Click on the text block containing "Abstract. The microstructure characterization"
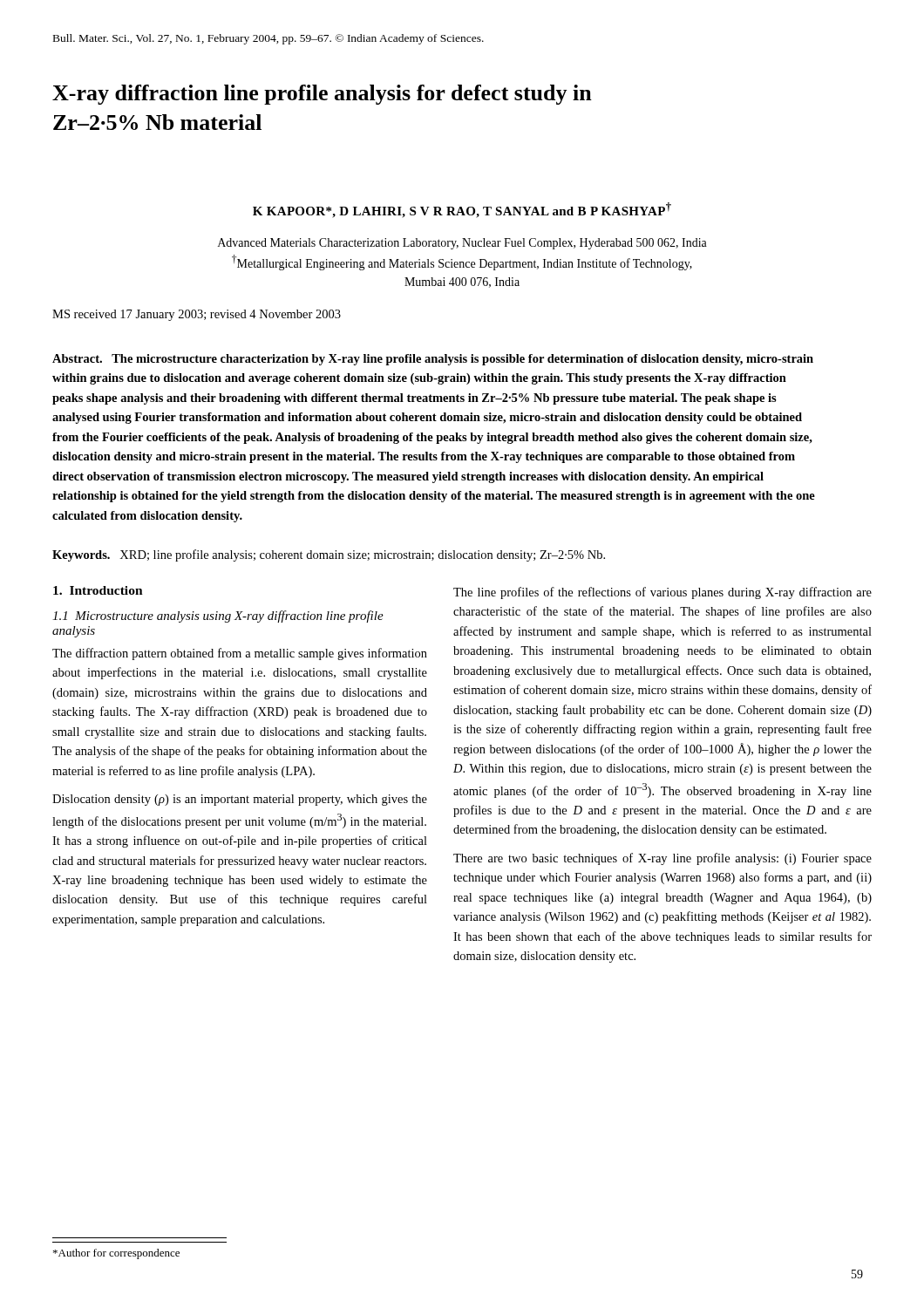Viewport: 924px width, 1308px height. tap(434, 437)
